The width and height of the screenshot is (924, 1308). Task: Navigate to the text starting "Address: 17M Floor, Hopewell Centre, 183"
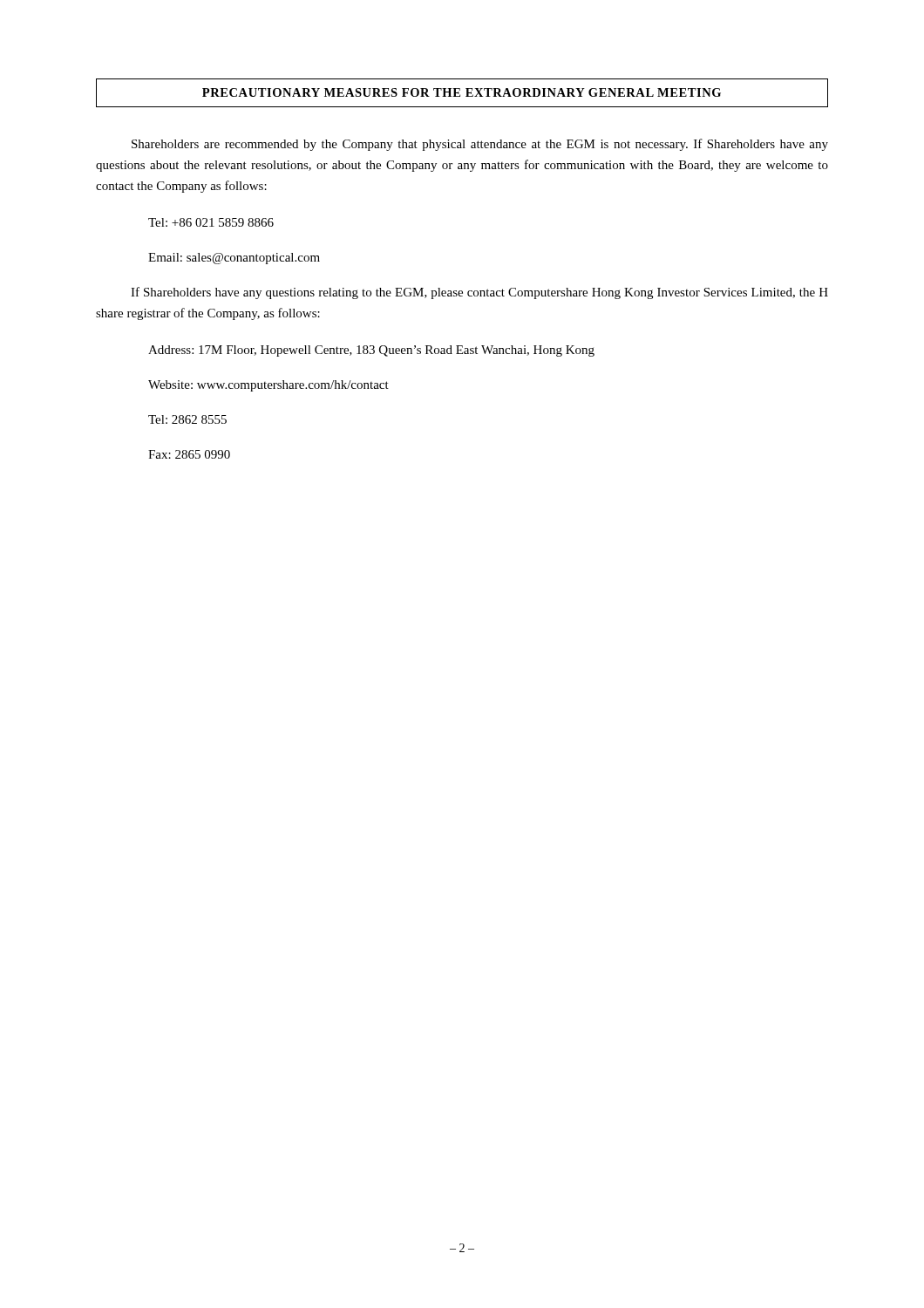click(371, 350)
